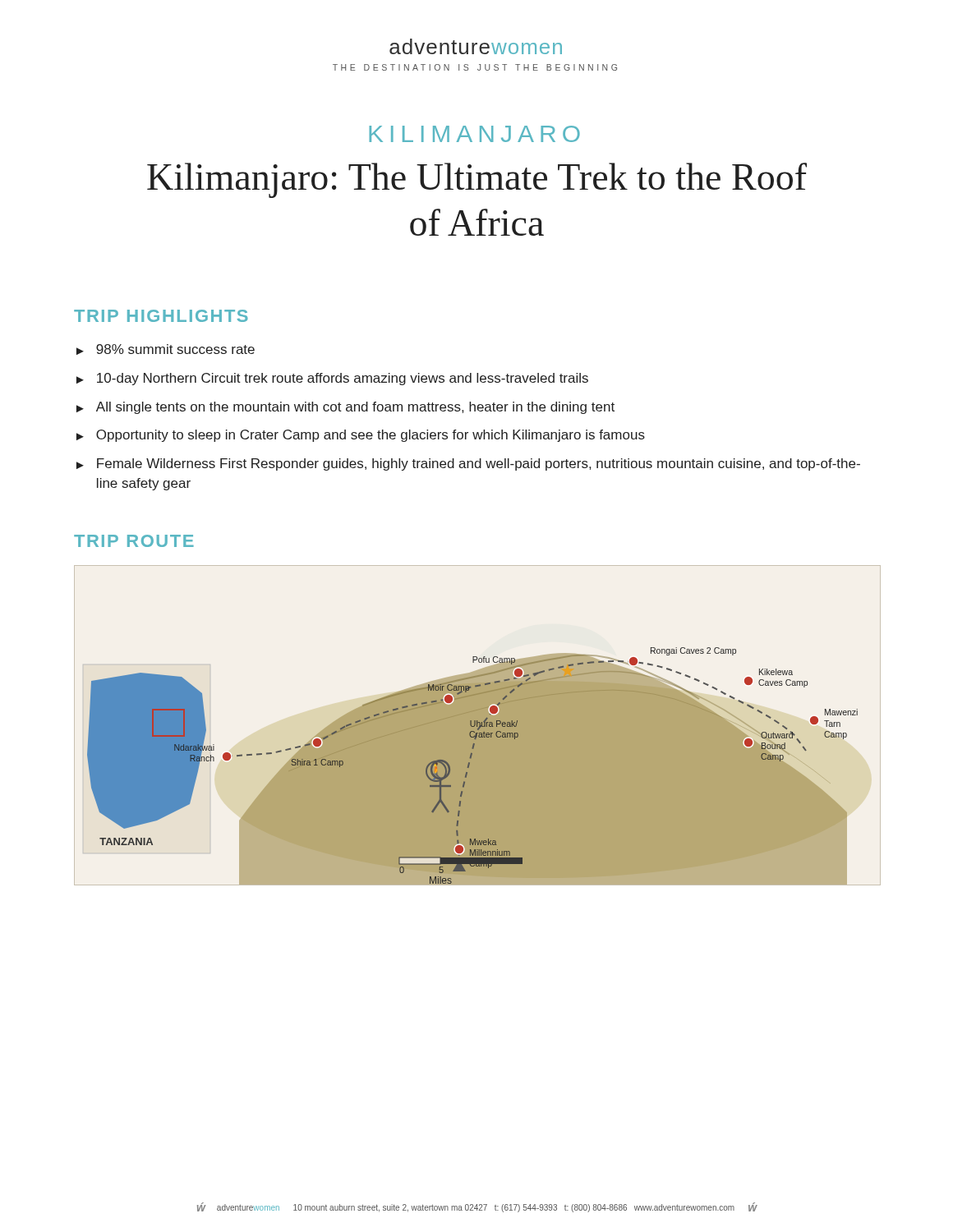Find the passage starting "► All single tents on"
This screenshot has width=953, height=1232.
click(x=344, y=407)
